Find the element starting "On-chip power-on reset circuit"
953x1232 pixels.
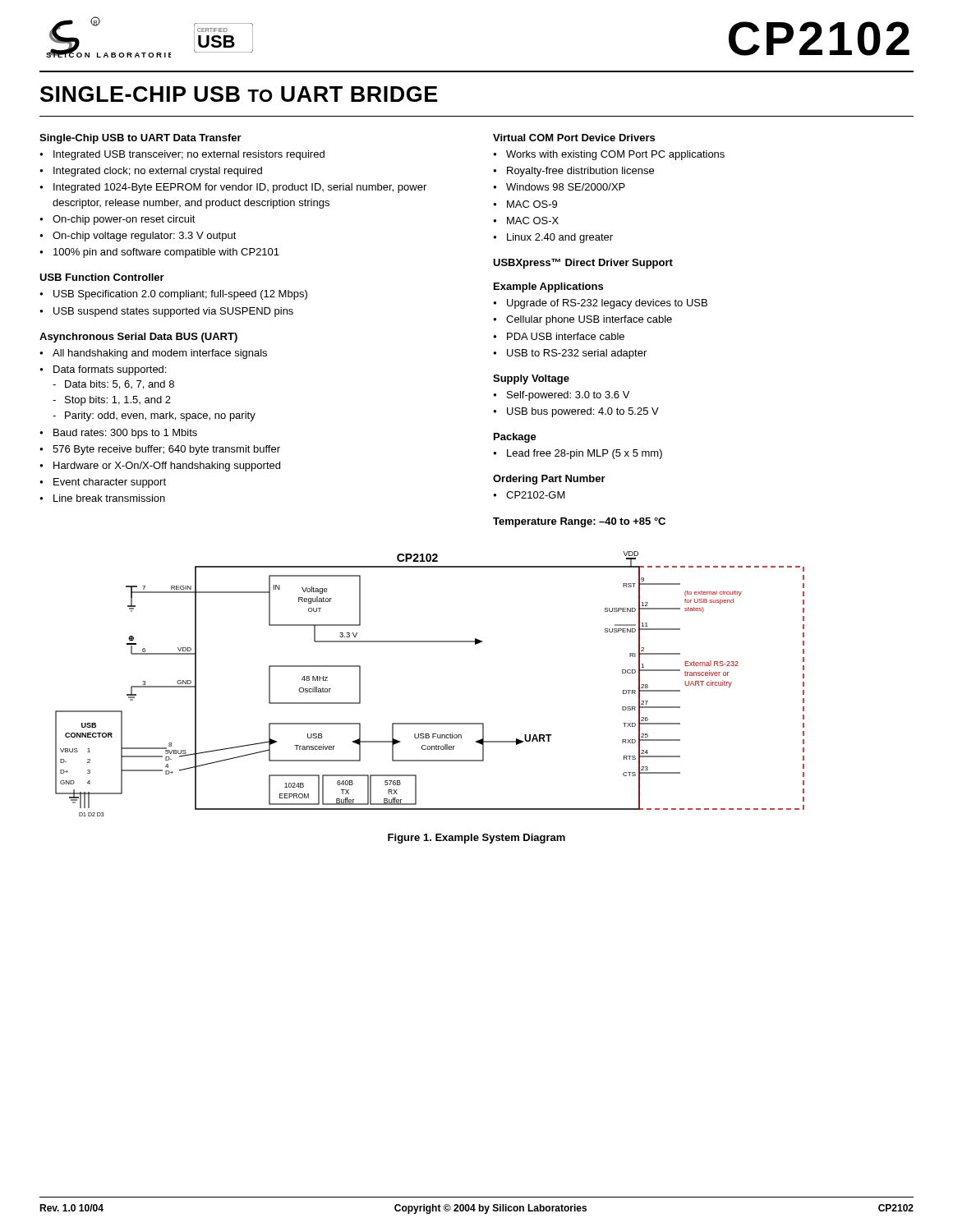[x=124, y=219]
